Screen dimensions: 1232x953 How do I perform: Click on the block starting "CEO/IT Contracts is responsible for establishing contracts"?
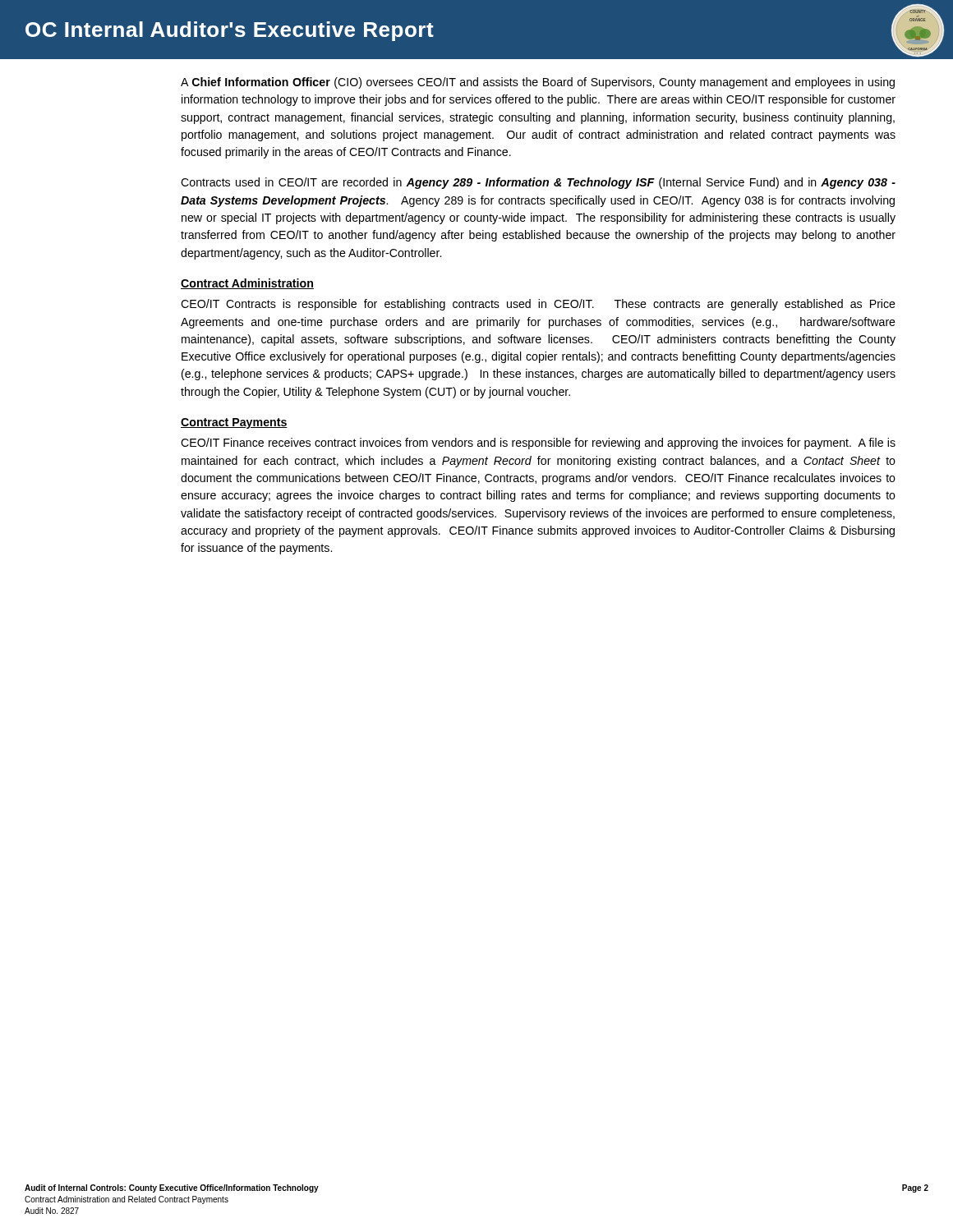pyautogui.click(x=538, y=348)
